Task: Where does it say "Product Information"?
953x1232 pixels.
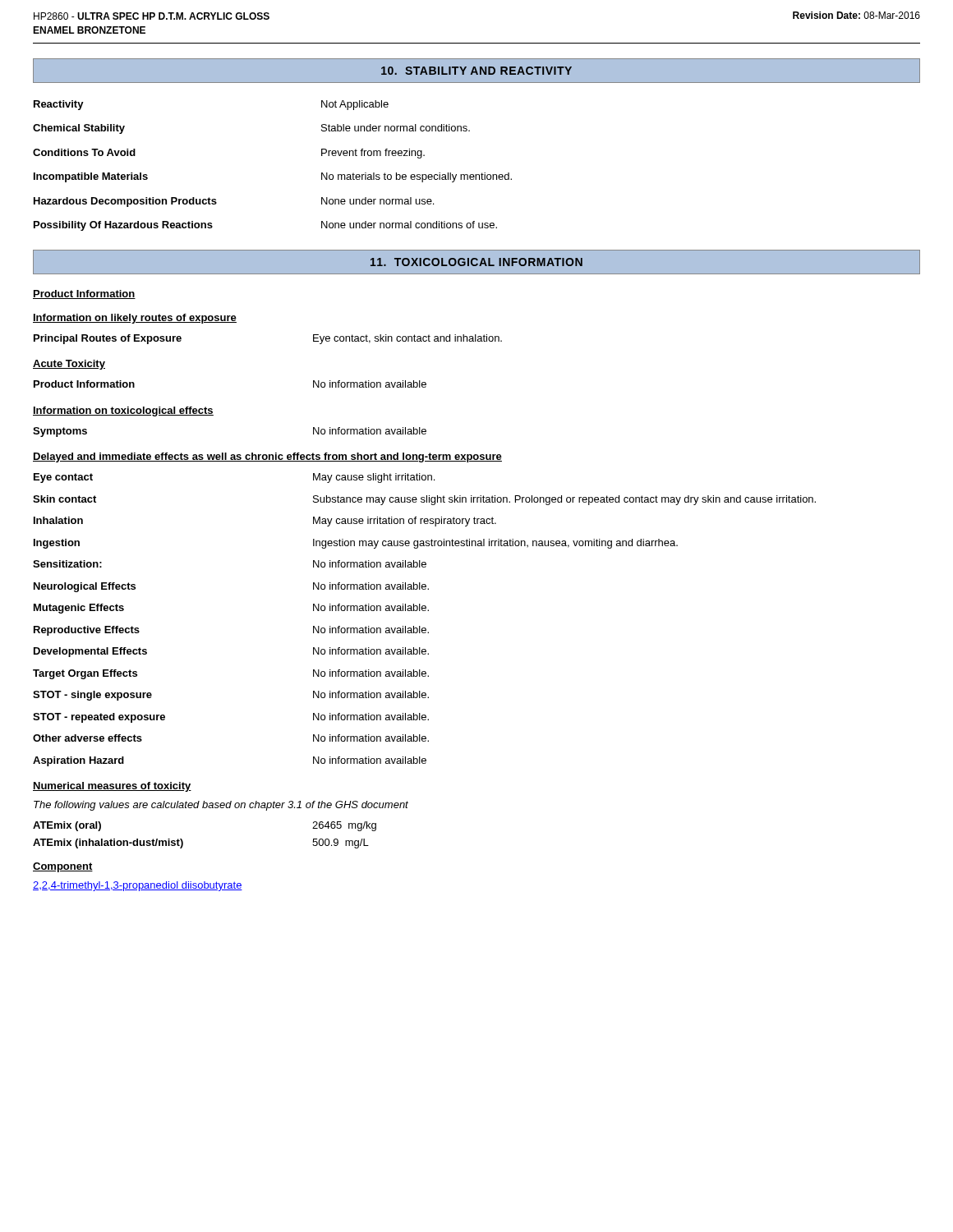Action: (x=84, y=293)
